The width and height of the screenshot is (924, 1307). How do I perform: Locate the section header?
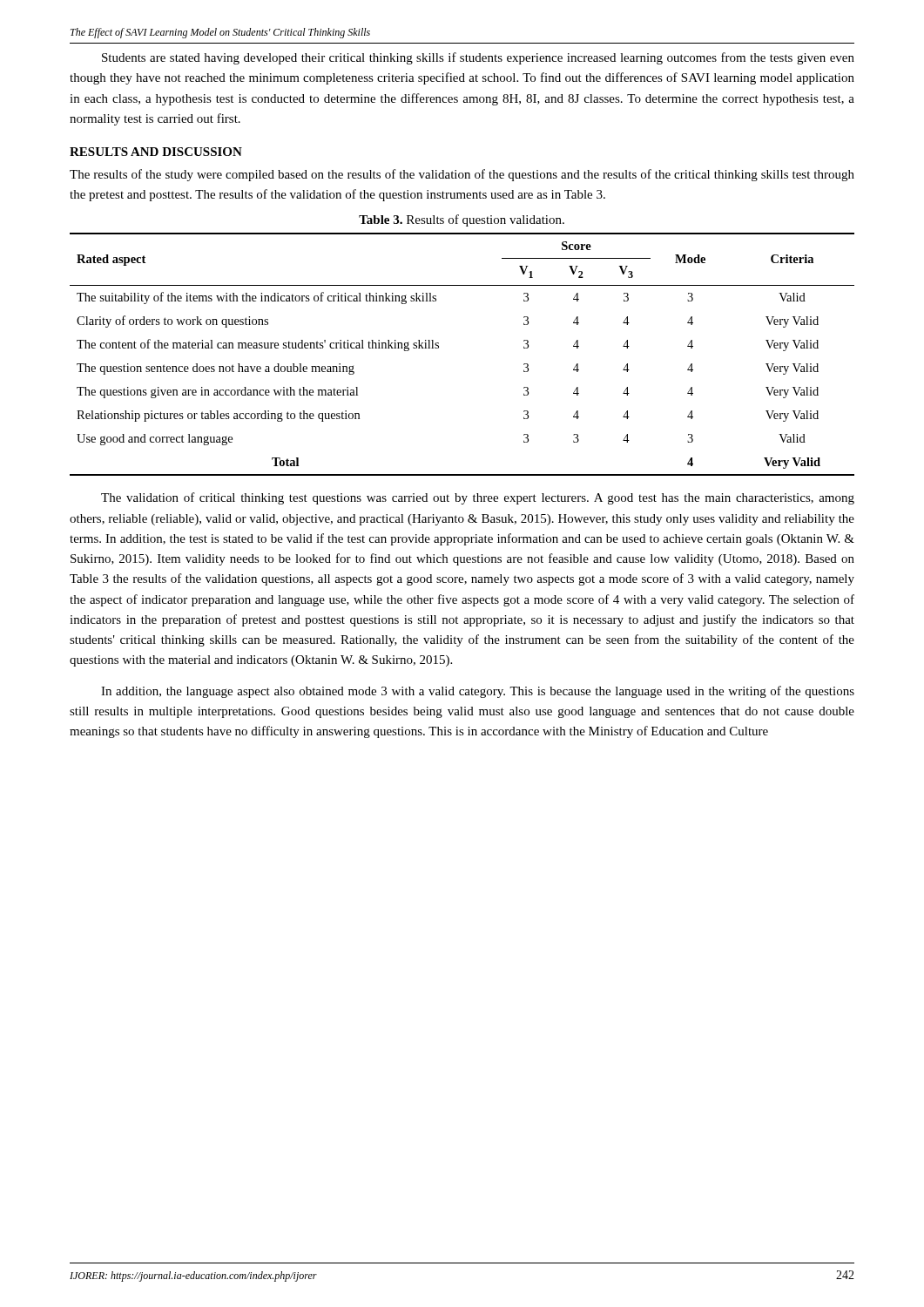(156, 152)
